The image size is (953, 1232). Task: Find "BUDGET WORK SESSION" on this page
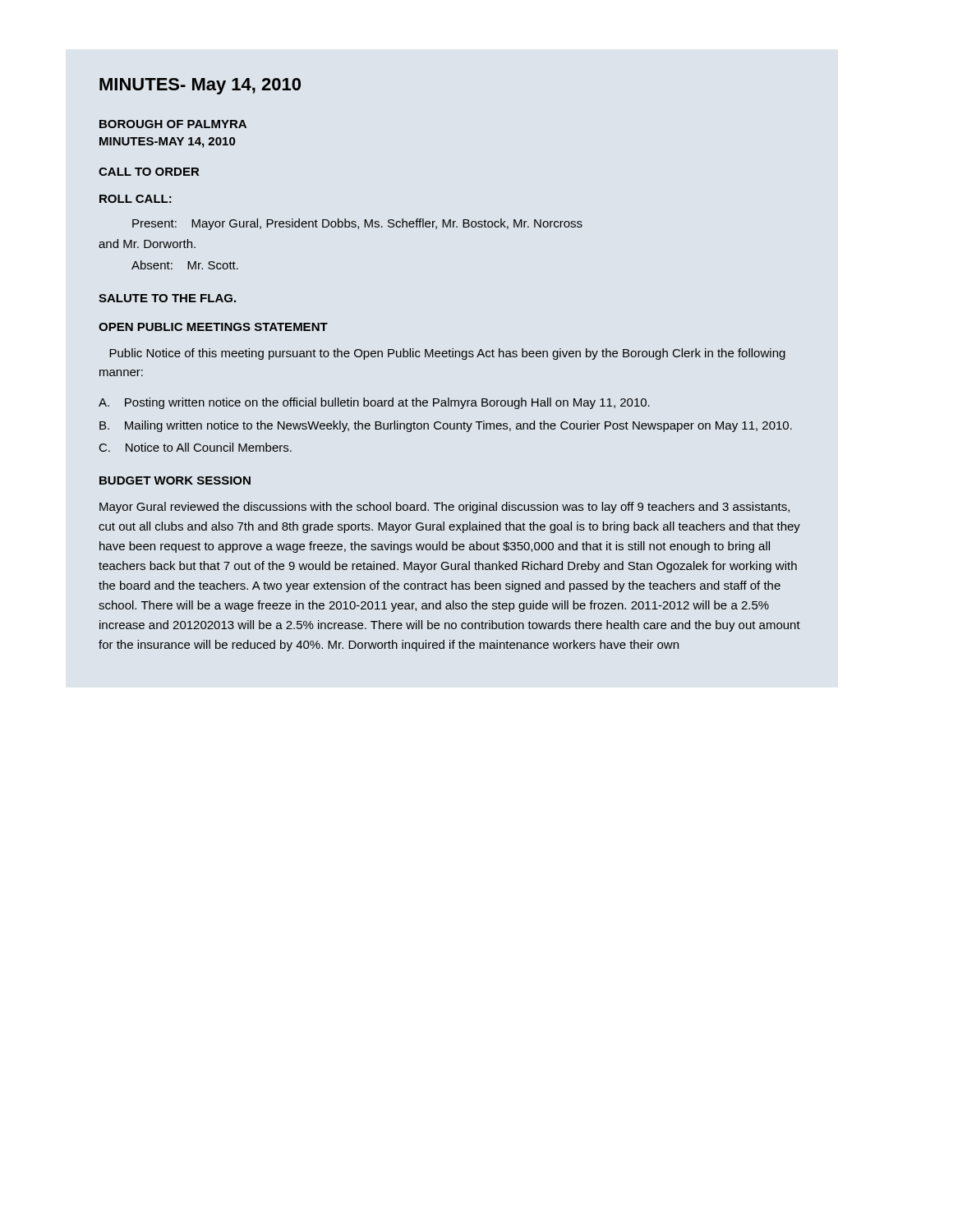(x=175, y=480)
